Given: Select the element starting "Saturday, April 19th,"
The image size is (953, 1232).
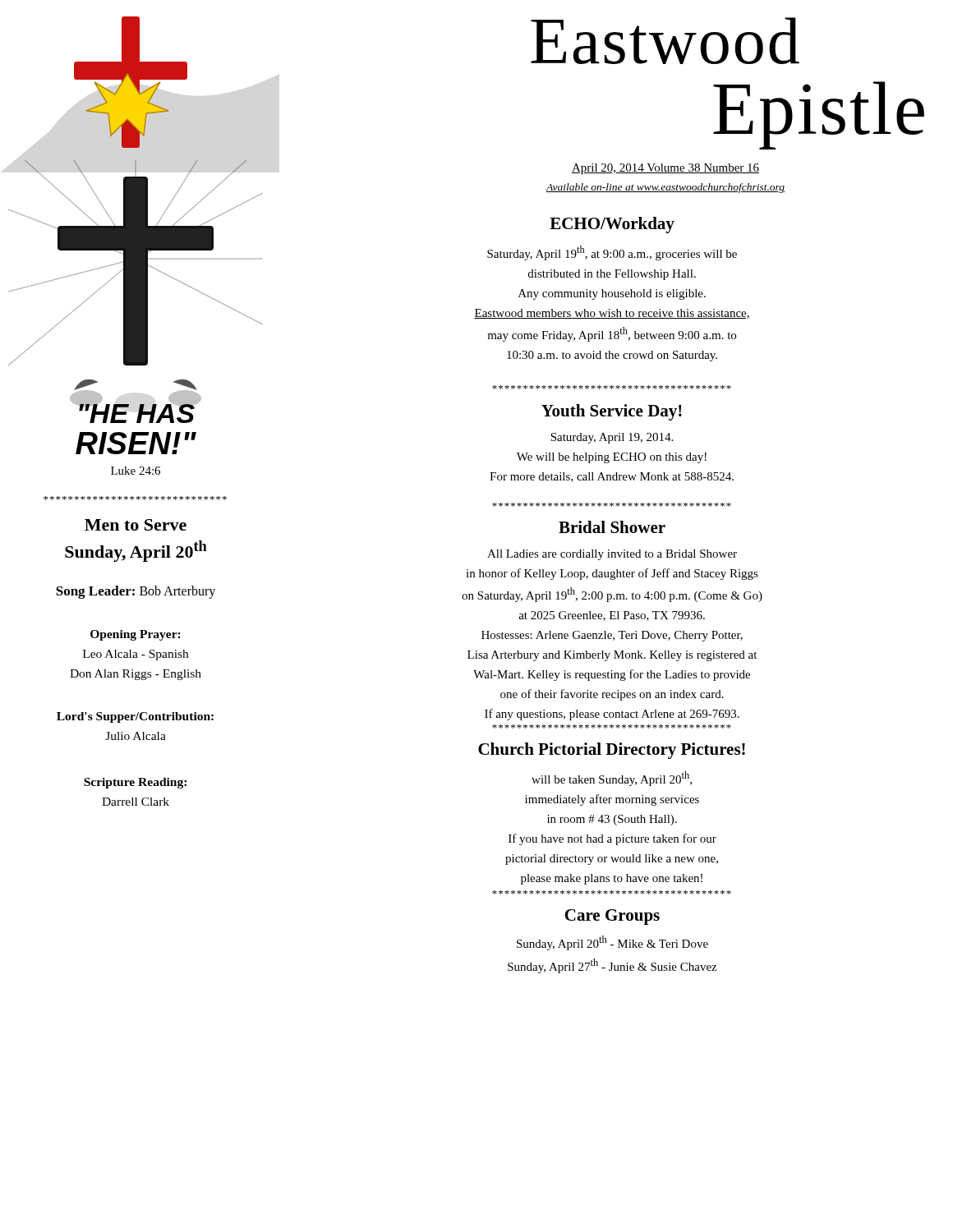Looking at the screenshot, I should coord(612,303).
